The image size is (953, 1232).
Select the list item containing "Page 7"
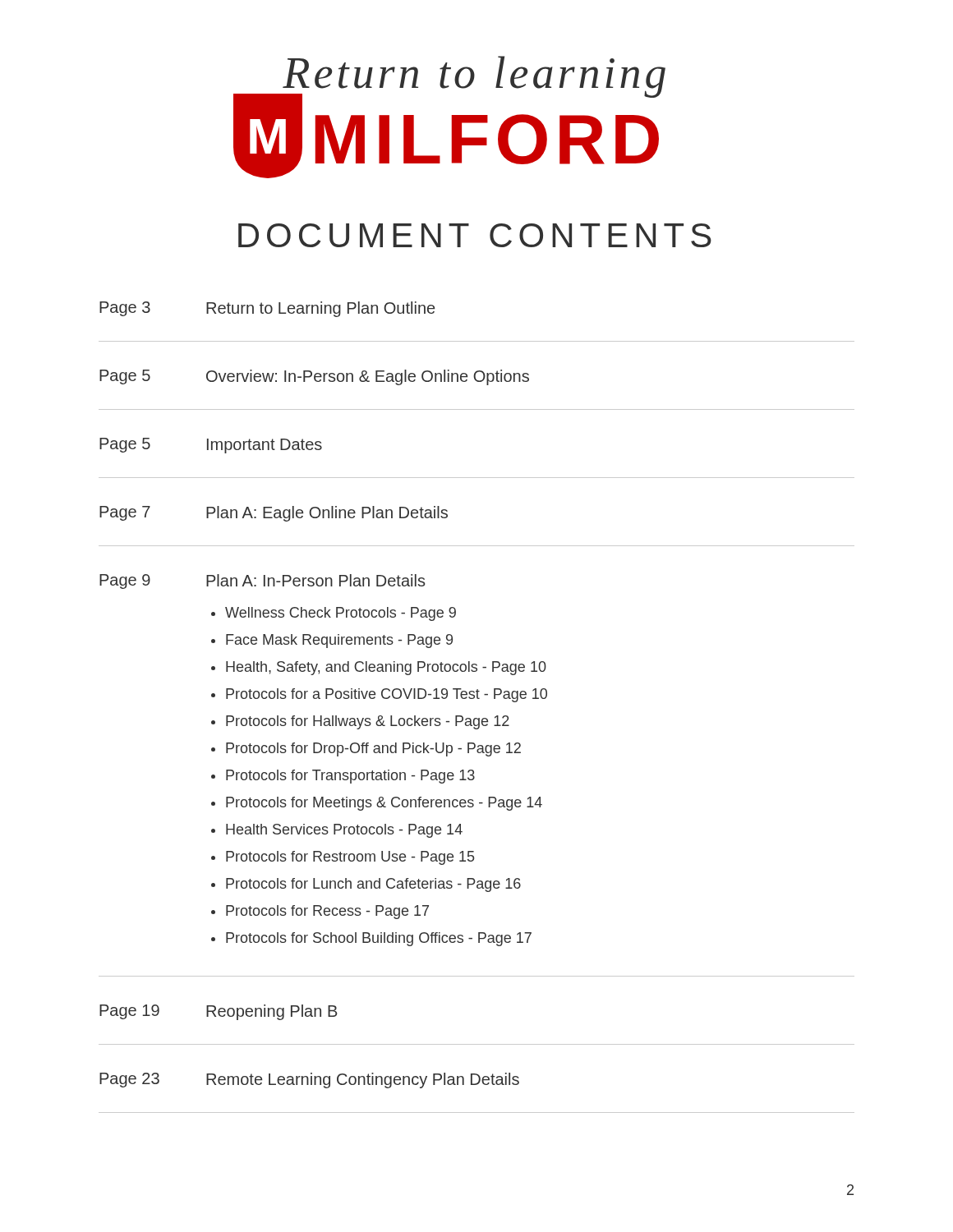click(x=125, y=512)
